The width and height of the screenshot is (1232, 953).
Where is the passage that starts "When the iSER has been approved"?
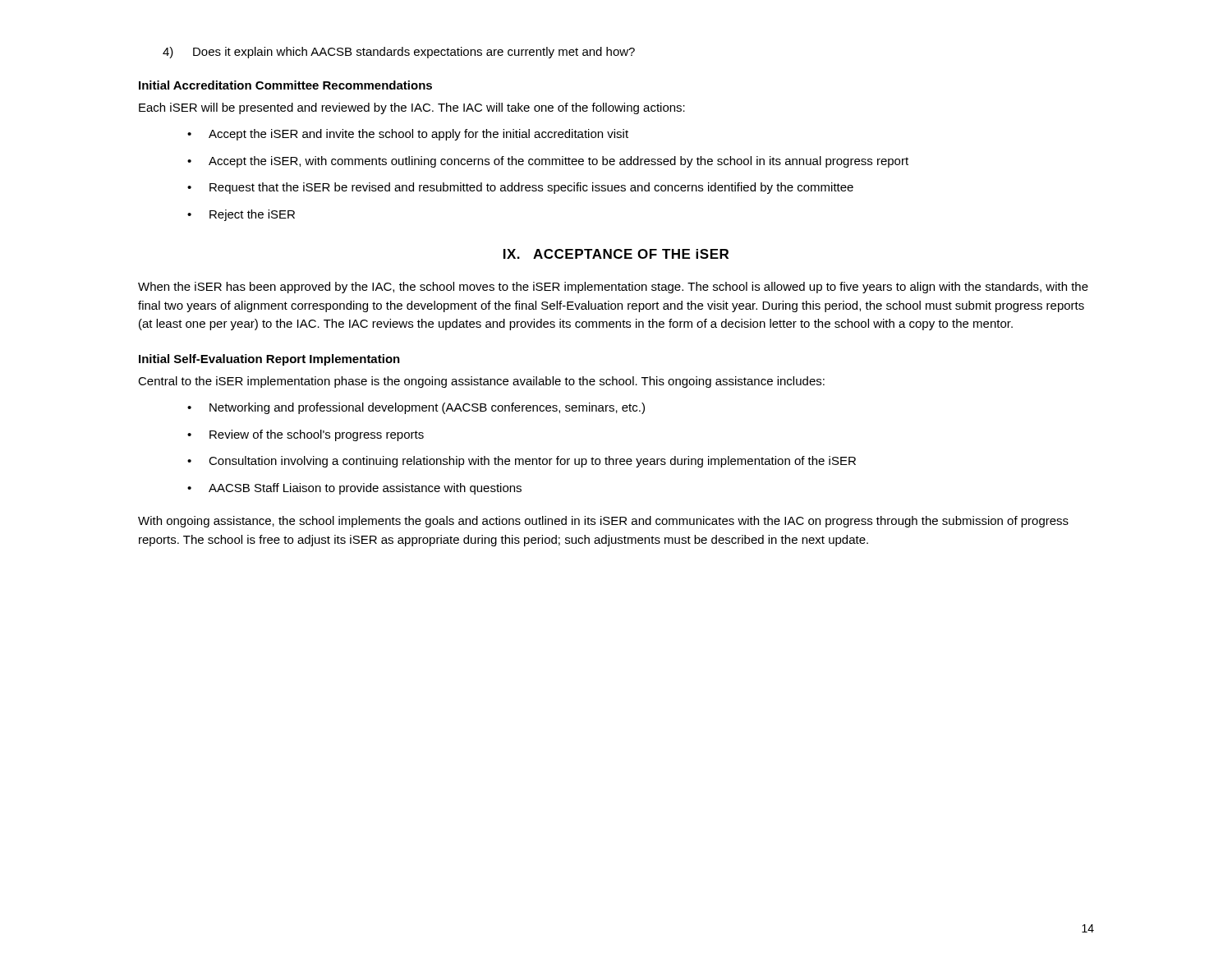pos(613,305)
